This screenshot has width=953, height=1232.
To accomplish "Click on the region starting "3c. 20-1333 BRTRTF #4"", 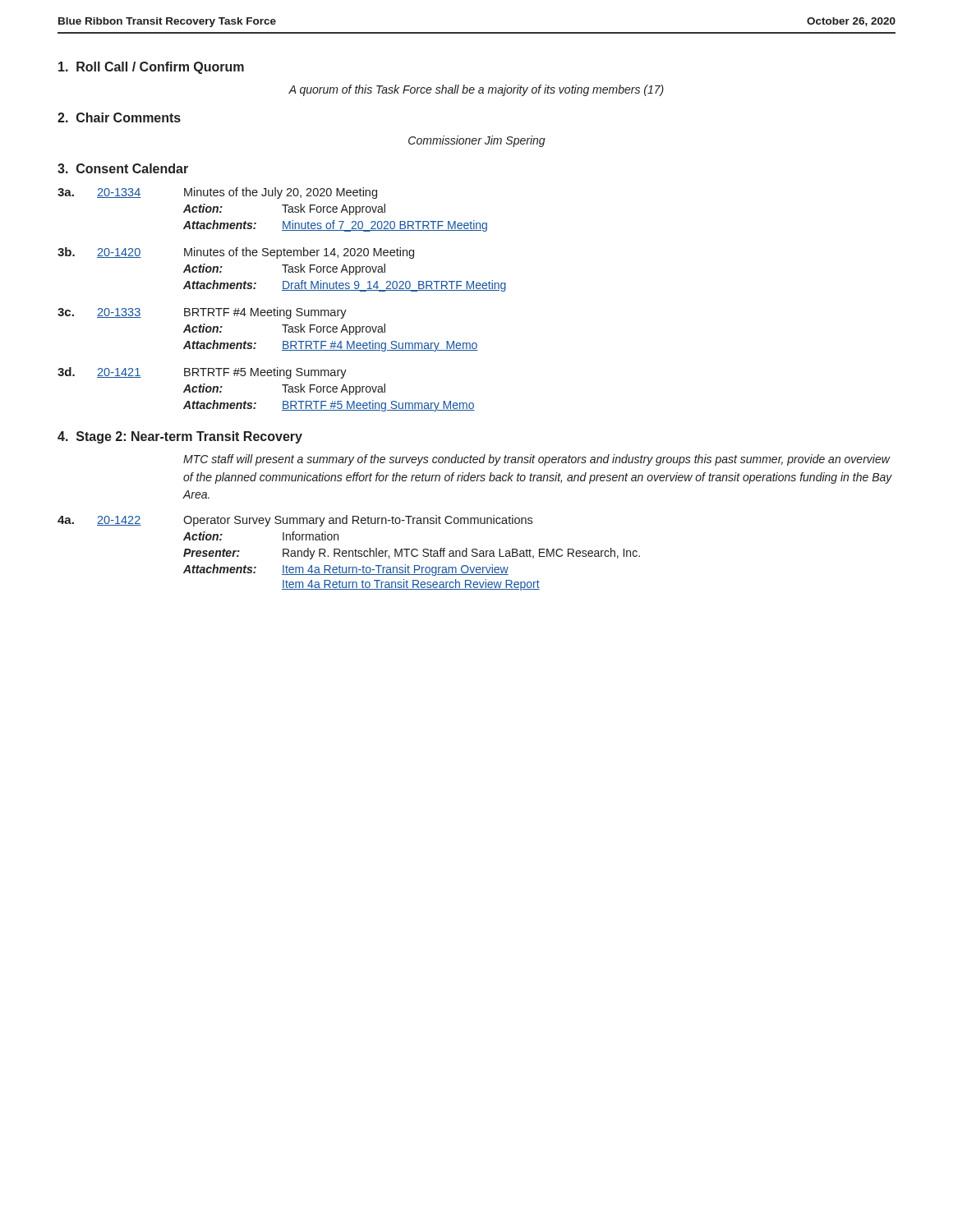I will pos(202,313).
